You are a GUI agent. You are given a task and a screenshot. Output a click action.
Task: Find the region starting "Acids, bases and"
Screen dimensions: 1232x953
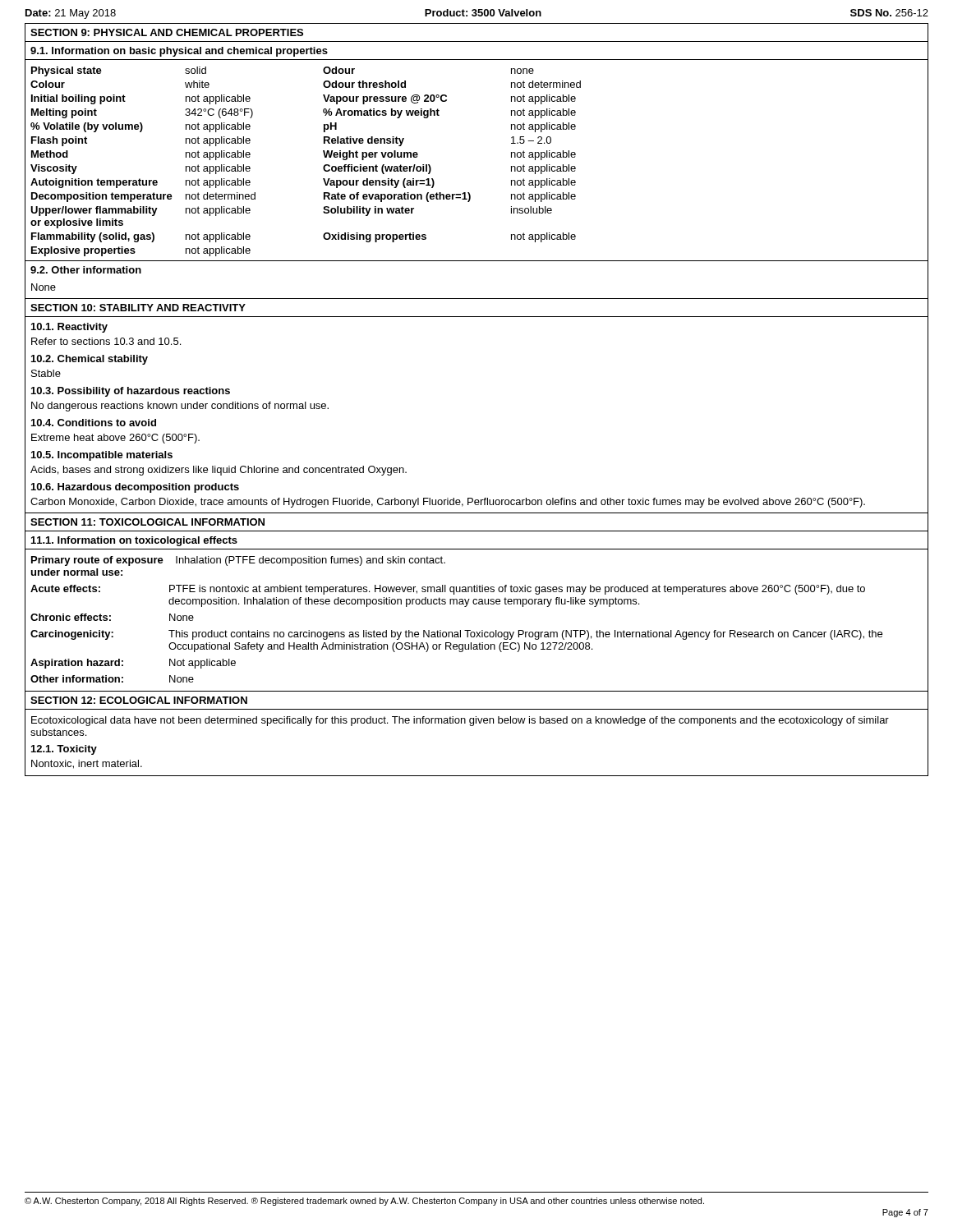[x=219, y=469]
